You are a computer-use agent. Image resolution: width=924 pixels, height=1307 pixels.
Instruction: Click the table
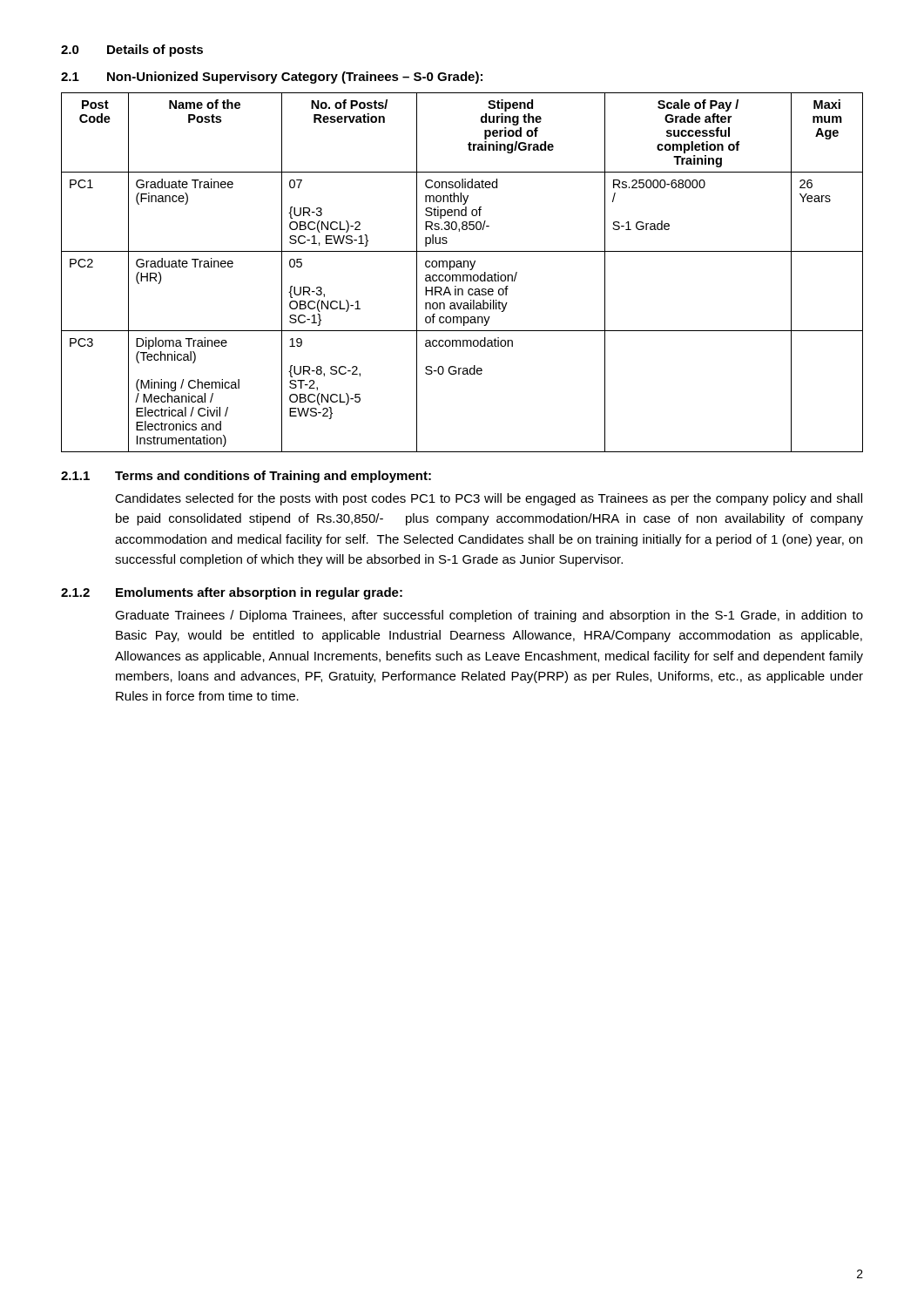[x=462, y=272]
